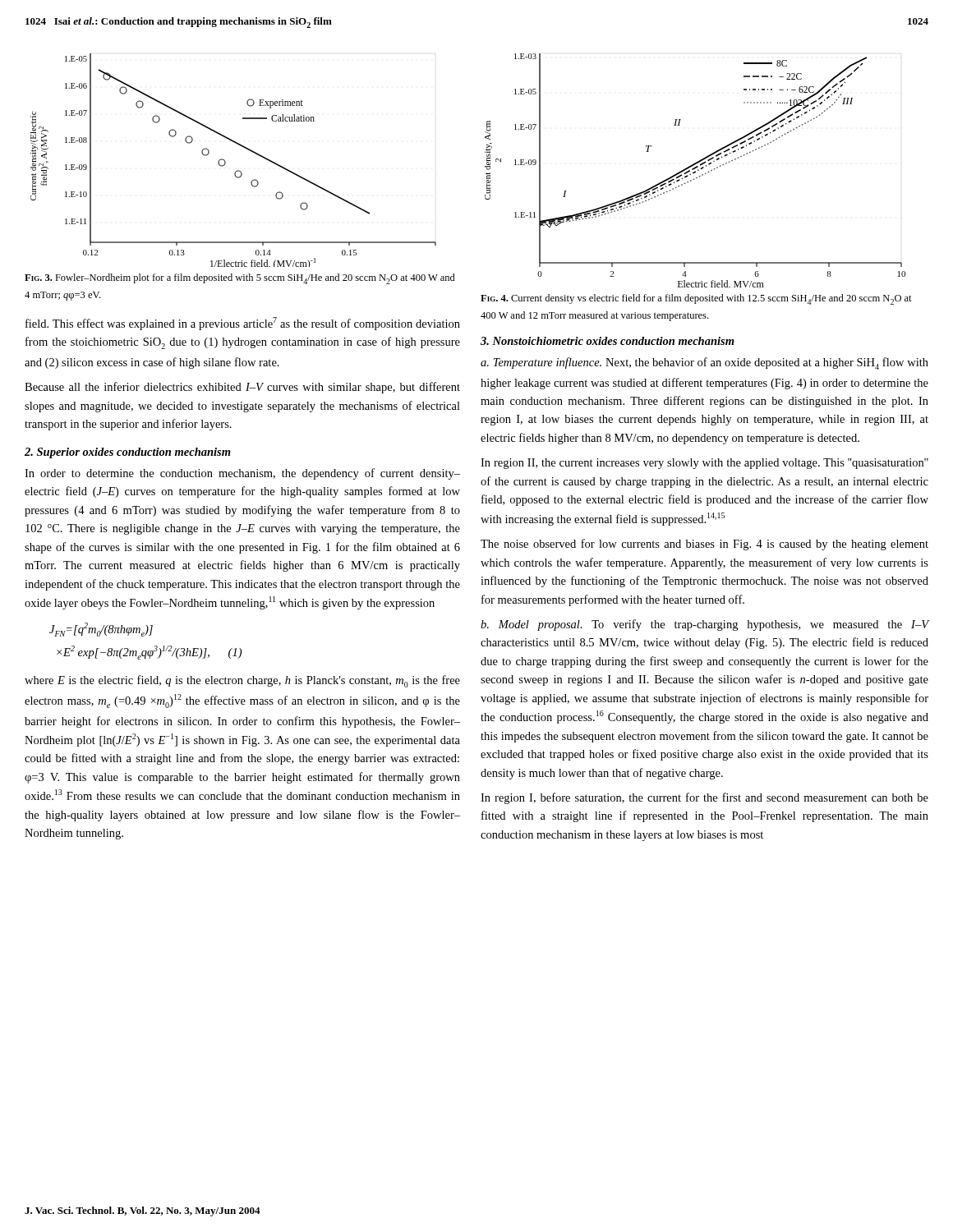Locate the caption that says "Fig. 4. Current density vs electric"

pyautogui.click(x=696, y=307)
